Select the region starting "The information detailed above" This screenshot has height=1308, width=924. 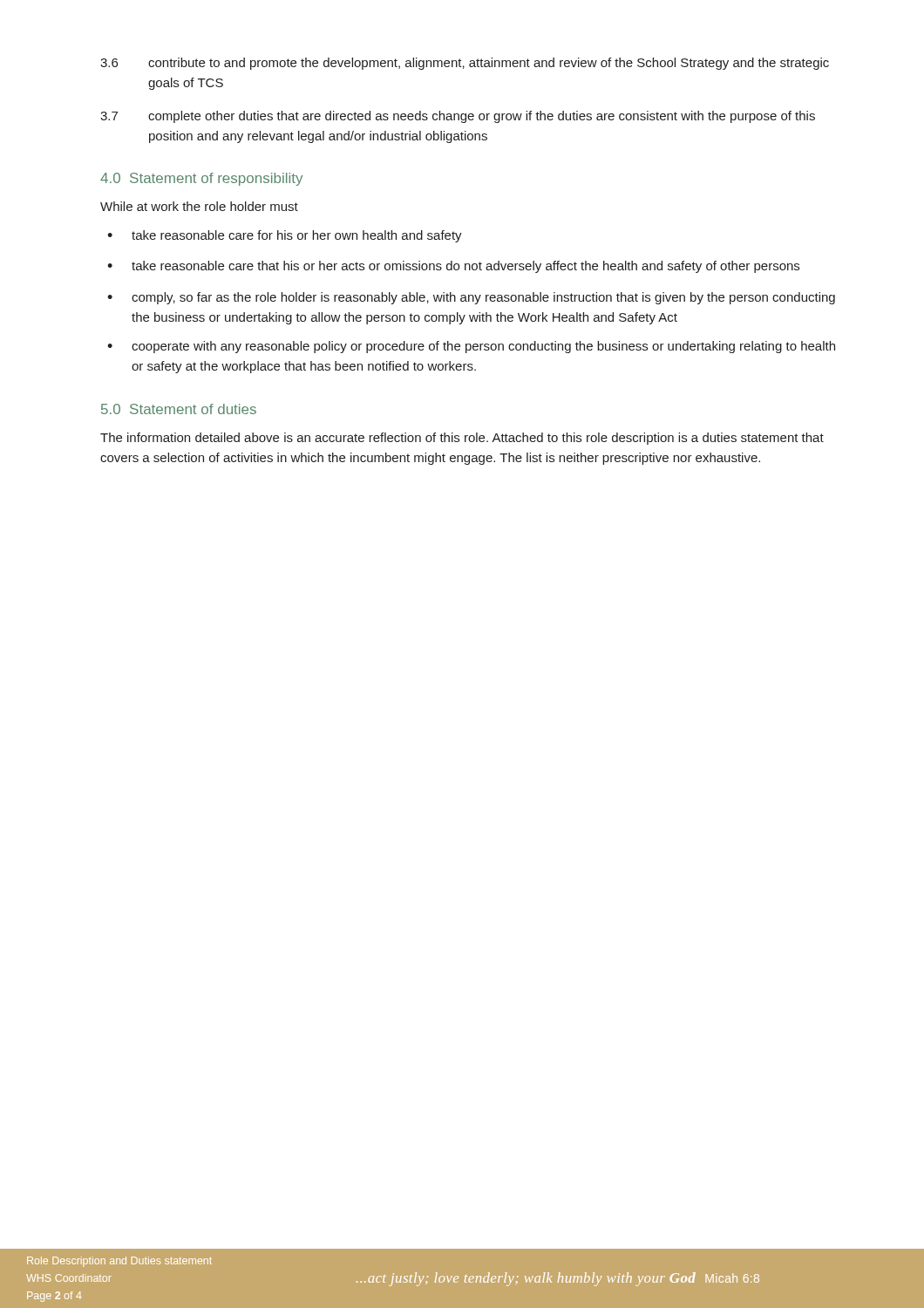click(462, 447)
